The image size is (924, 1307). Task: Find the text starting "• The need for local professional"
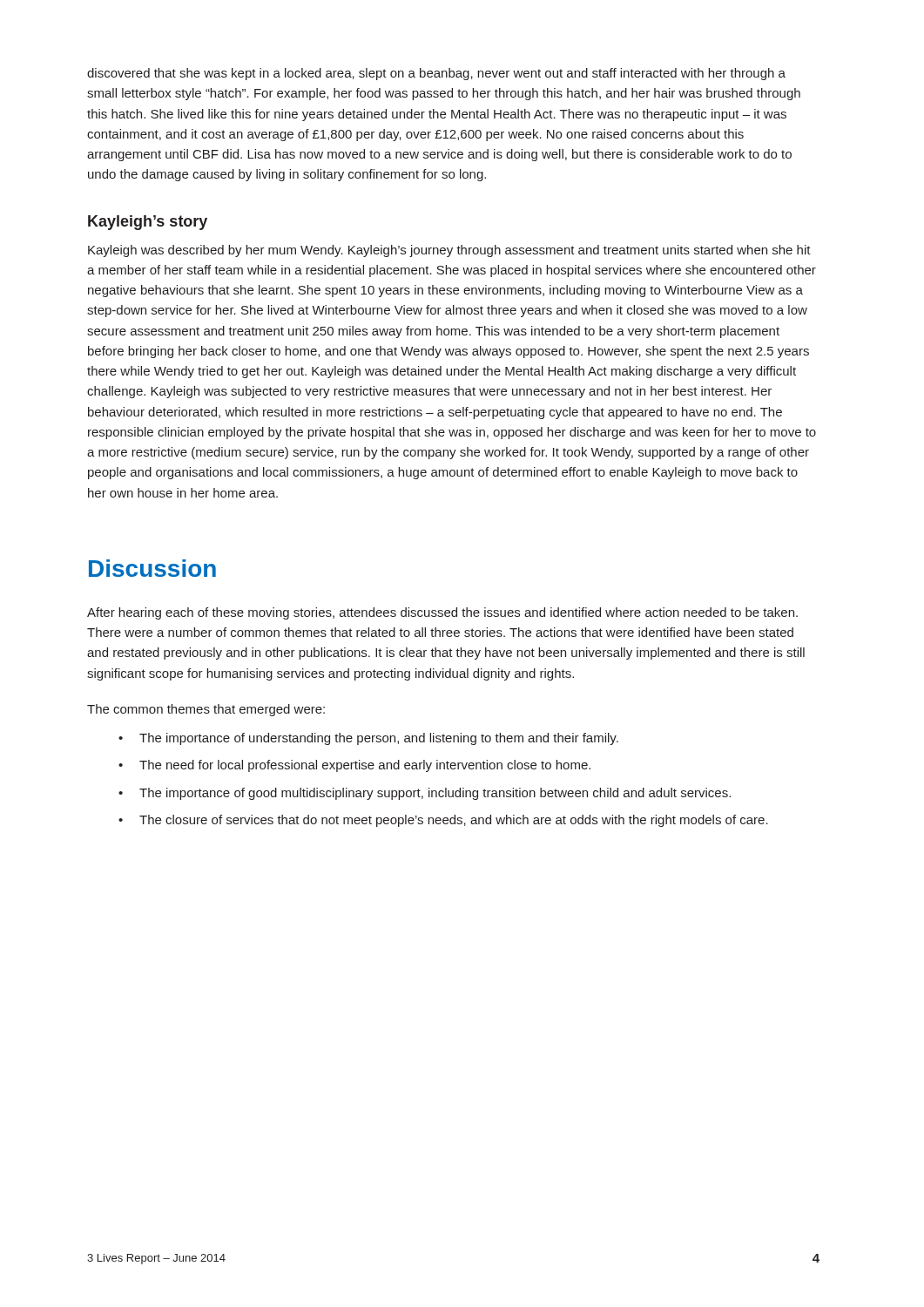click(x=469, y=765)
